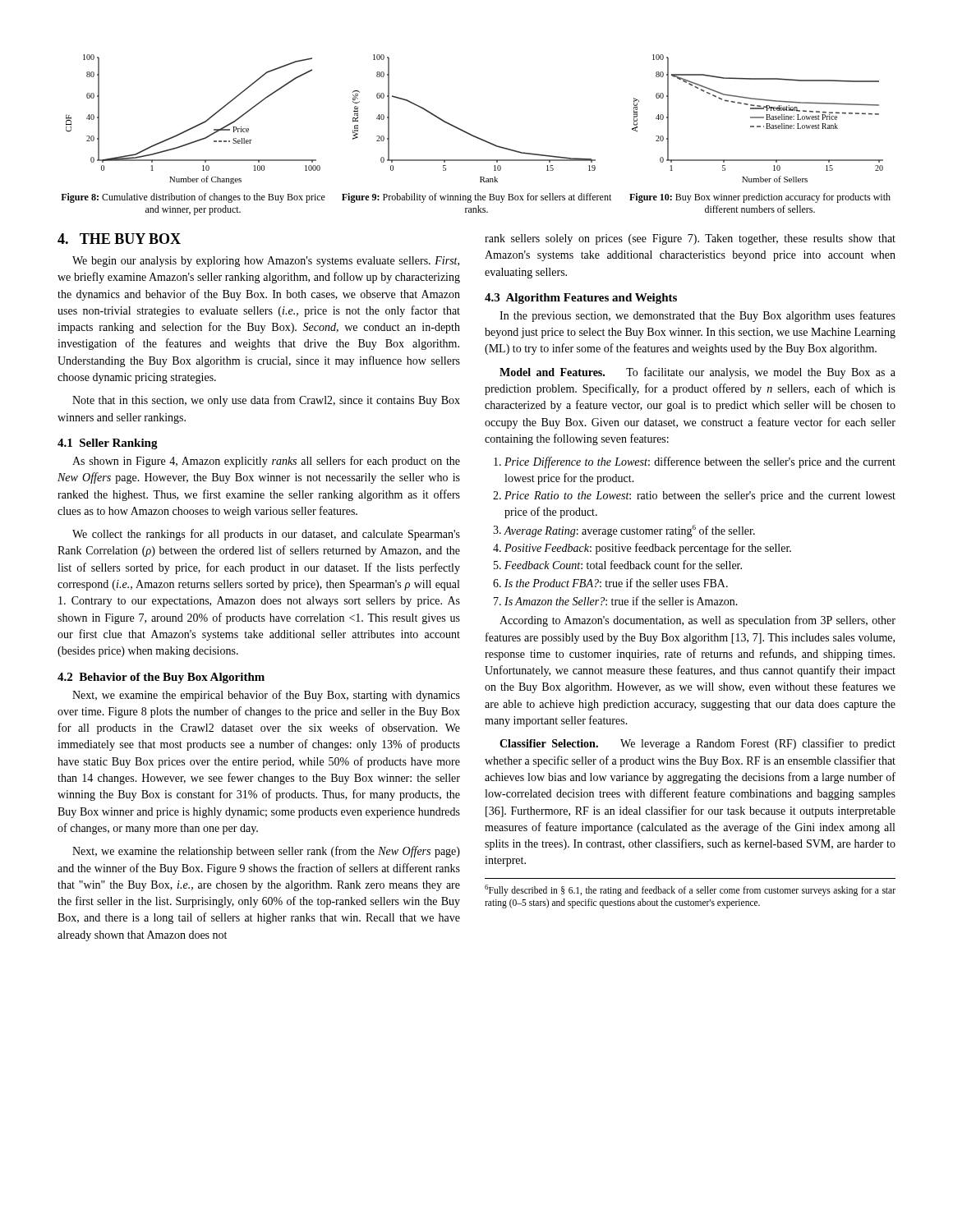The width and height of the screenshot is (953, 1232).
Task: Point to "Positive Feedback: positive feedback percentage for the seller."
Action: (x=700, y=548)
